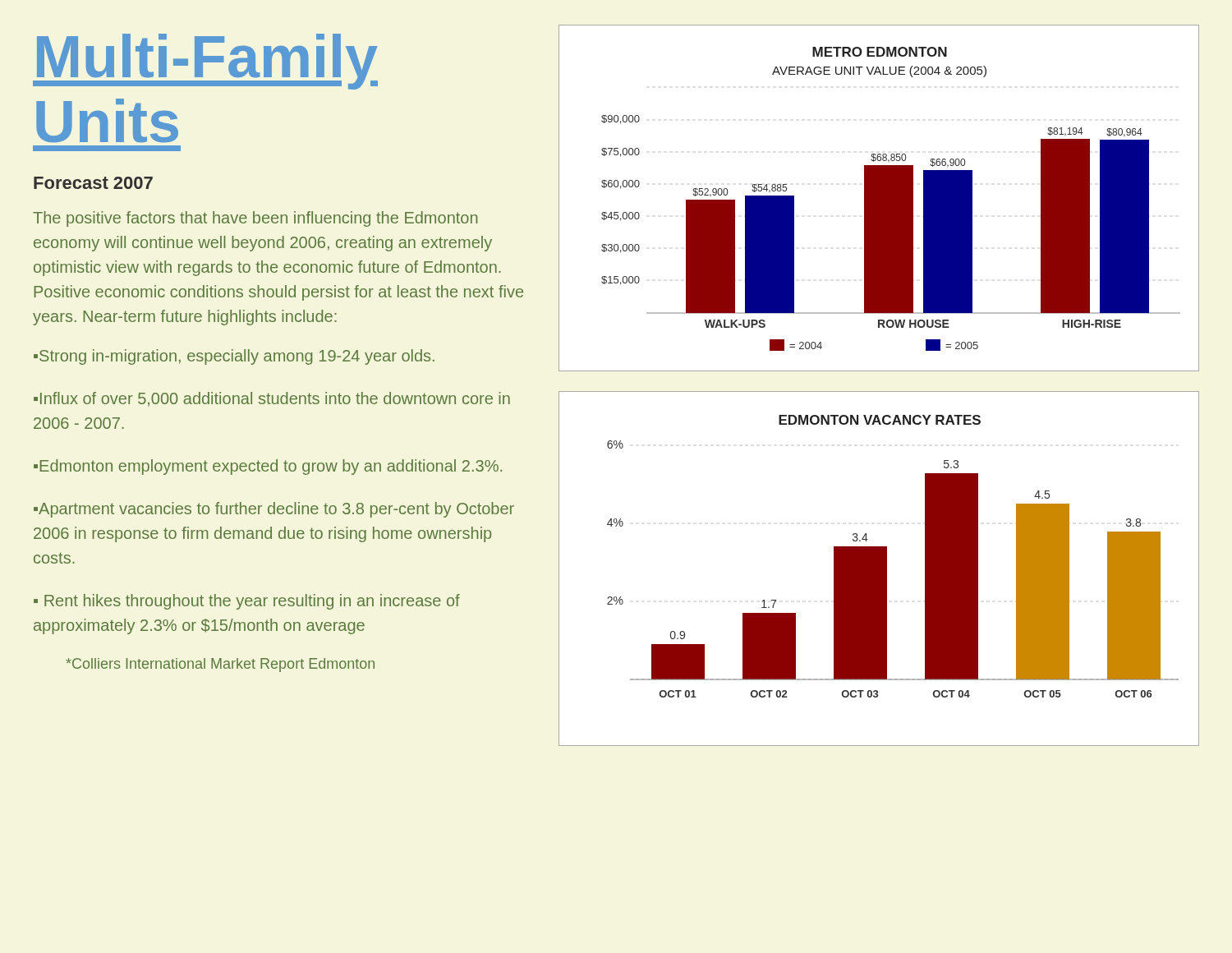The width and height of the screenshot is (1232, 953).
Task: Select the footnote that reads "Colliers International Market Report Edmonton"
Action: 221,664
